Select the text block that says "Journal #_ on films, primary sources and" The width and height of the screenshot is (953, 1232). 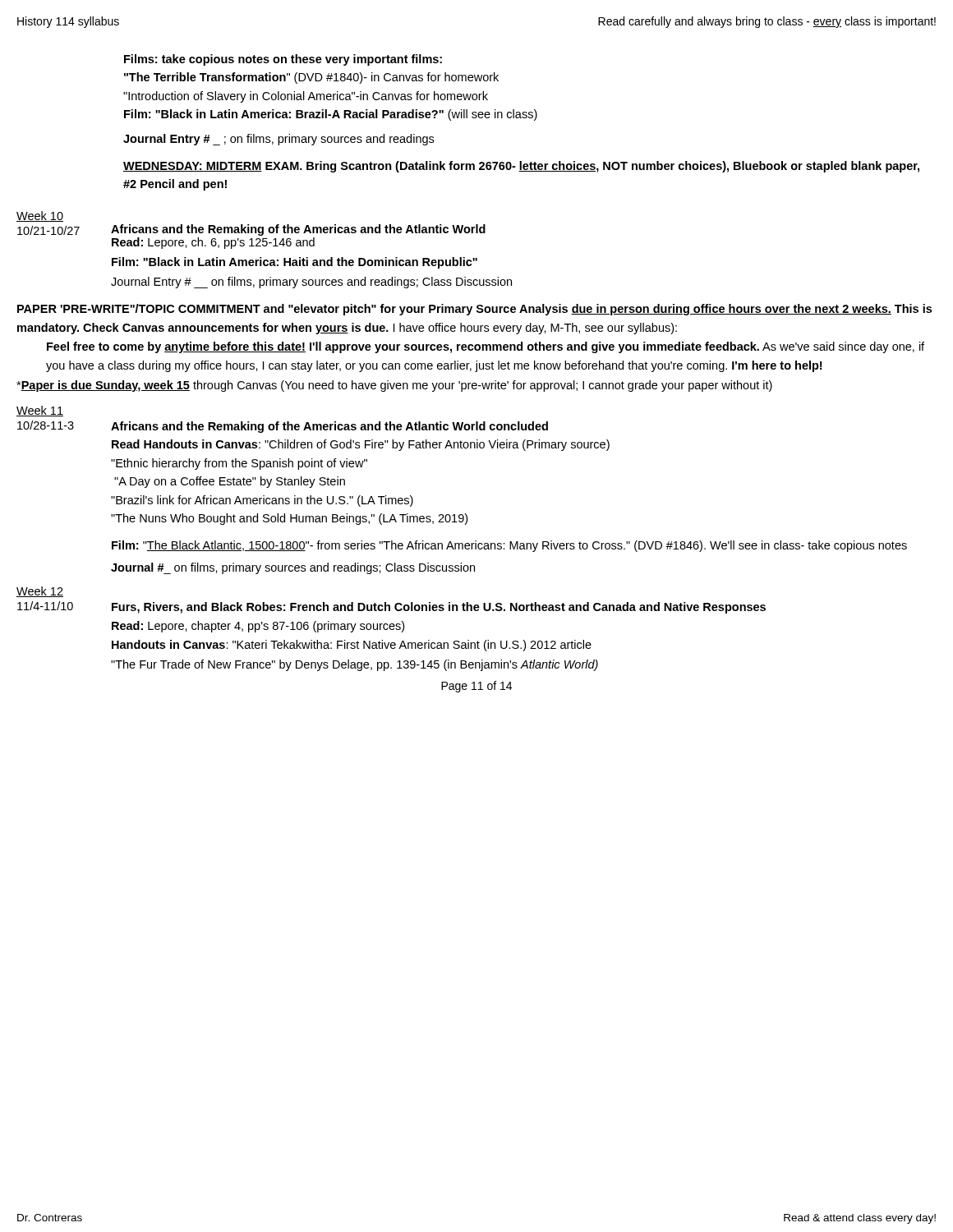click(293, 568)
